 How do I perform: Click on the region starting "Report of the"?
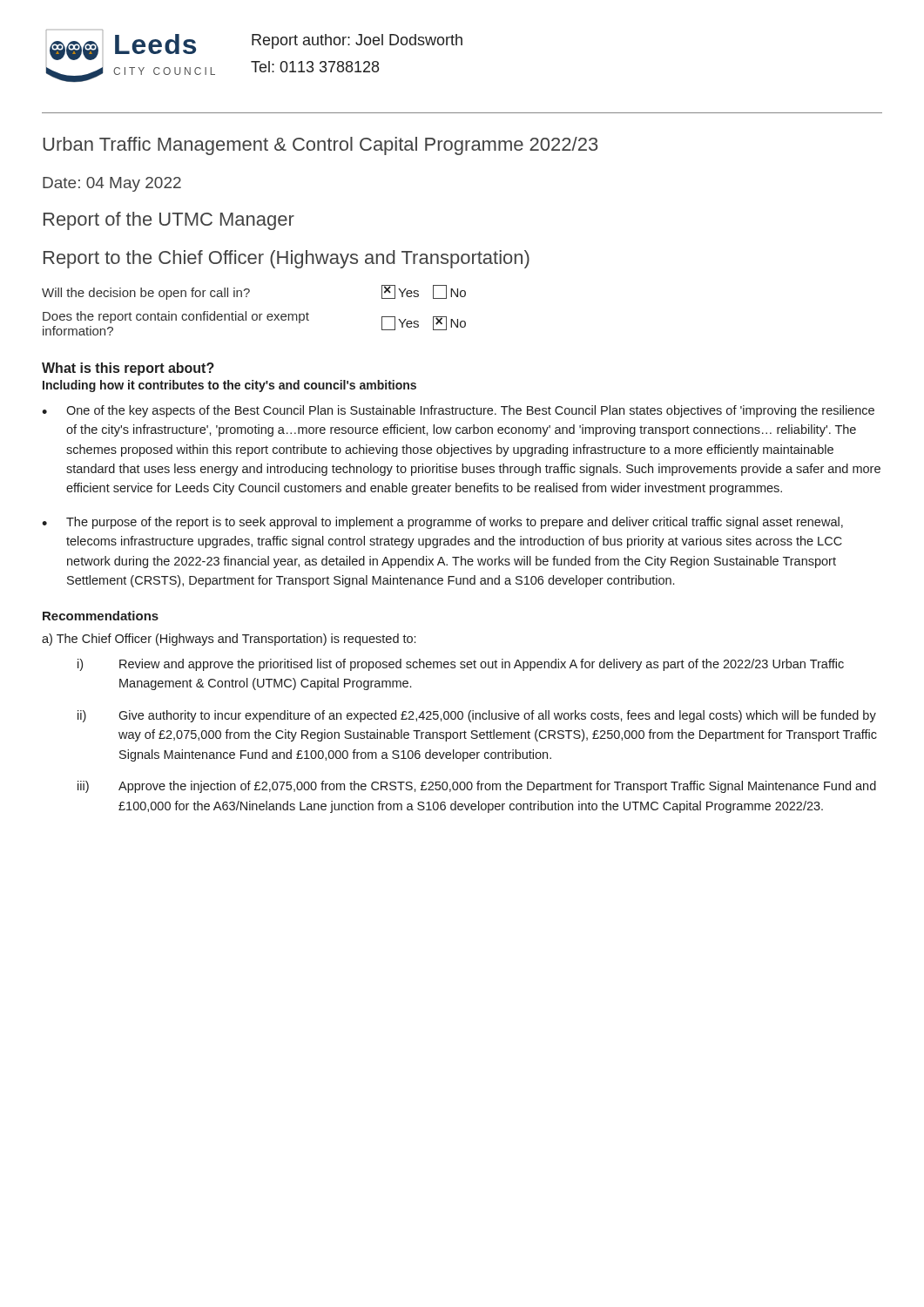pos(168,219)
